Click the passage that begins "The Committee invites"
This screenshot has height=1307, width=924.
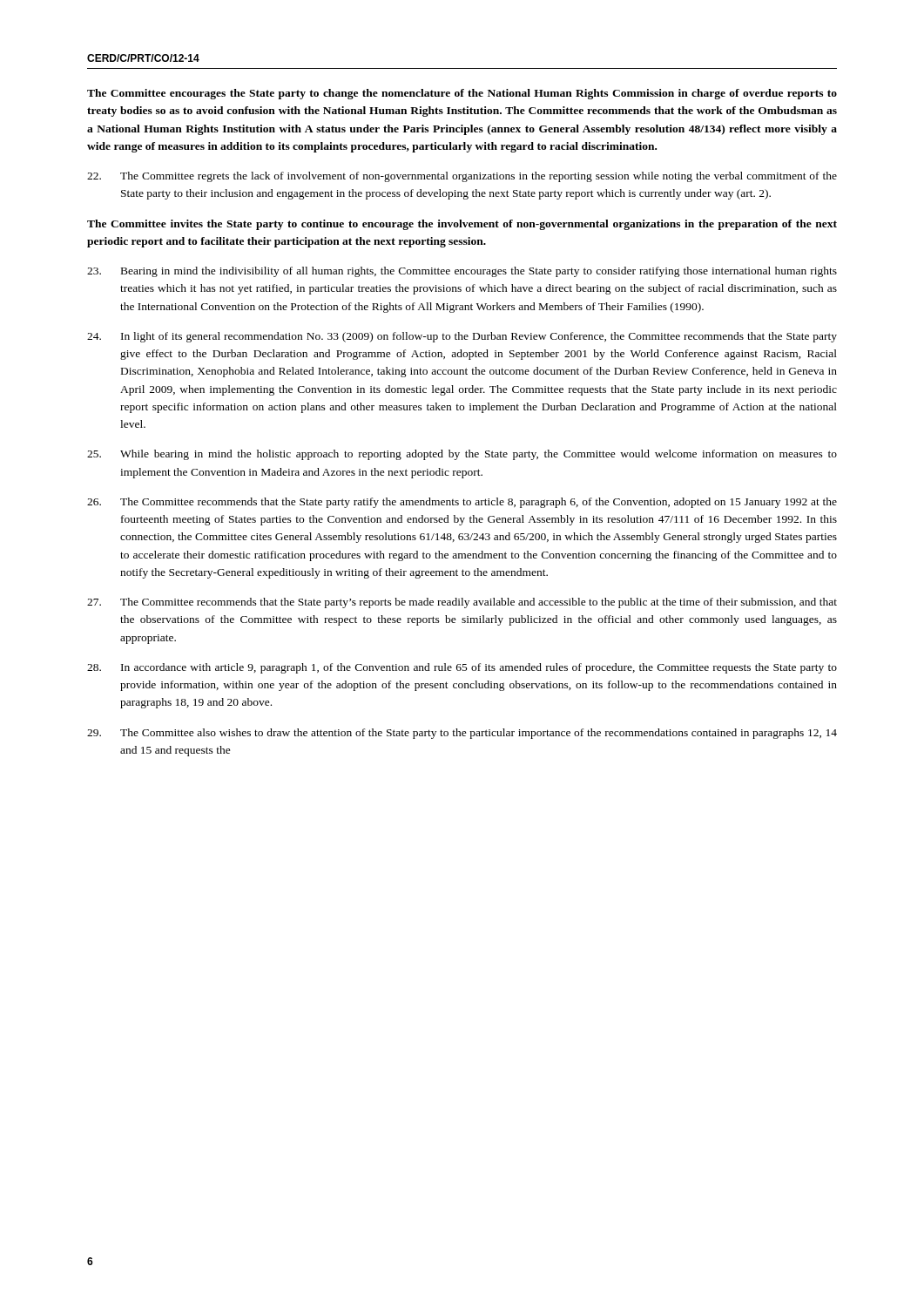click(x=462, y=232)
